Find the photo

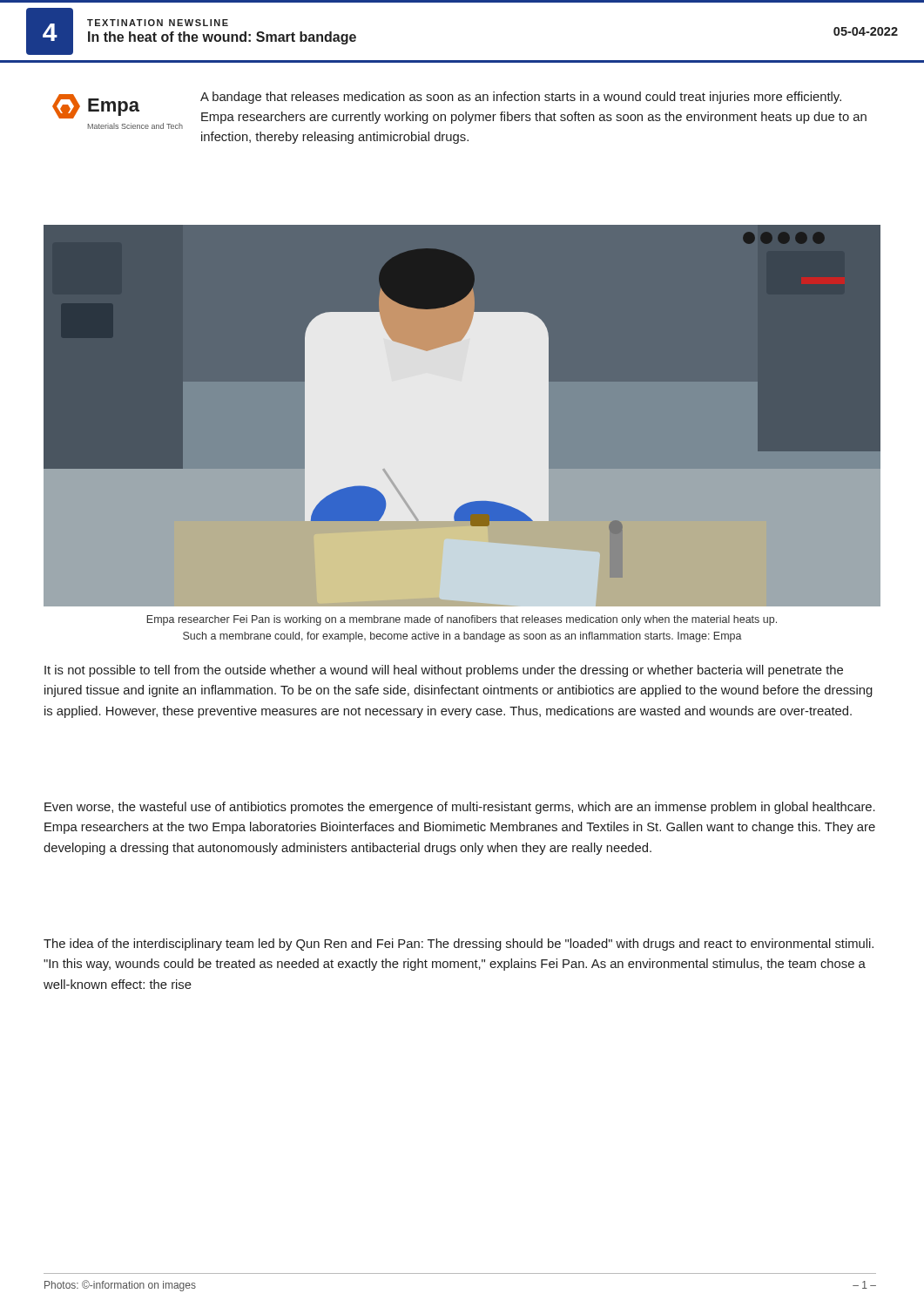(462, 416)
